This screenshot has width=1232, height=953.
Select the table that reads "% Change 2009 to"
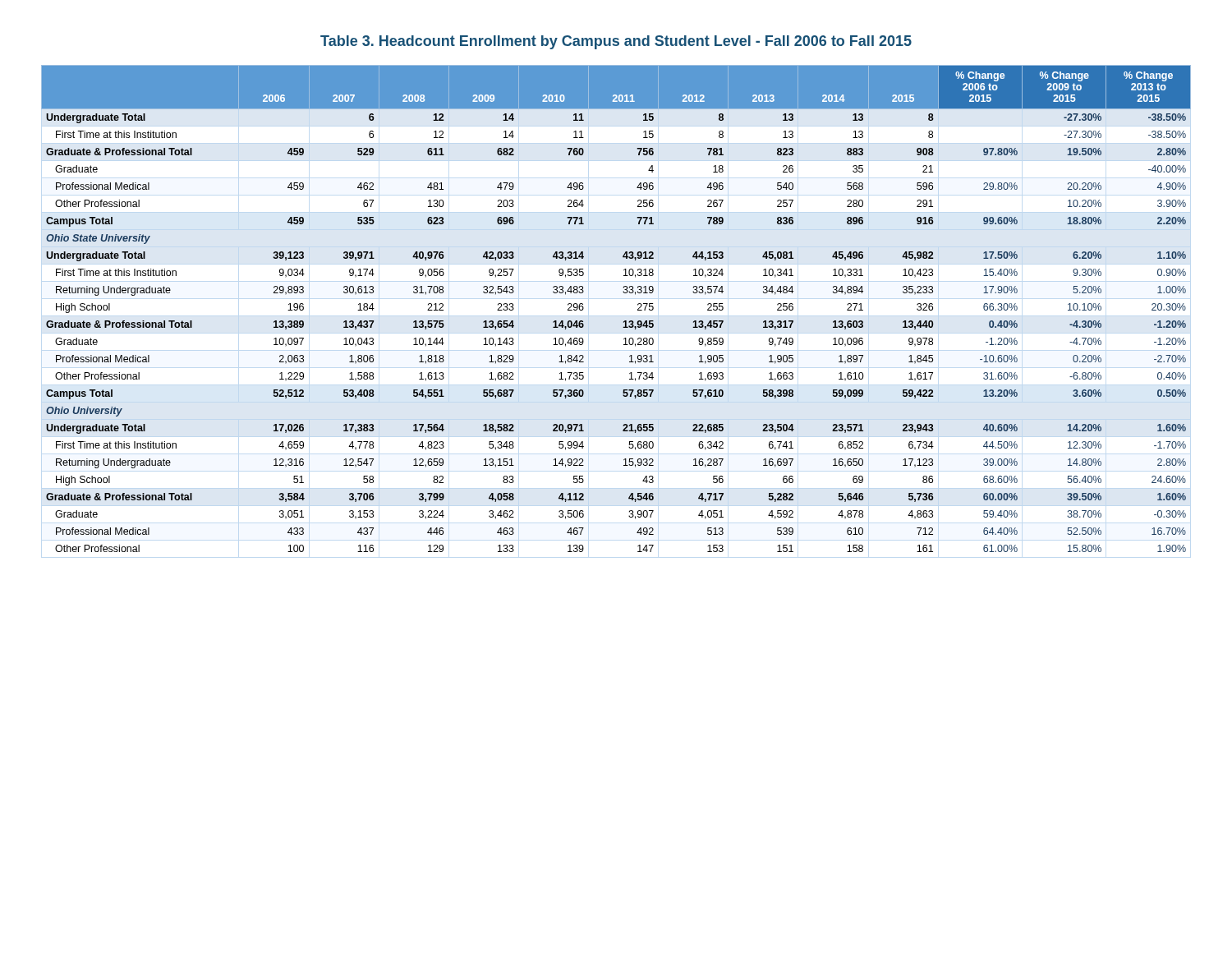pyautogui.click(x=616, y=311)
